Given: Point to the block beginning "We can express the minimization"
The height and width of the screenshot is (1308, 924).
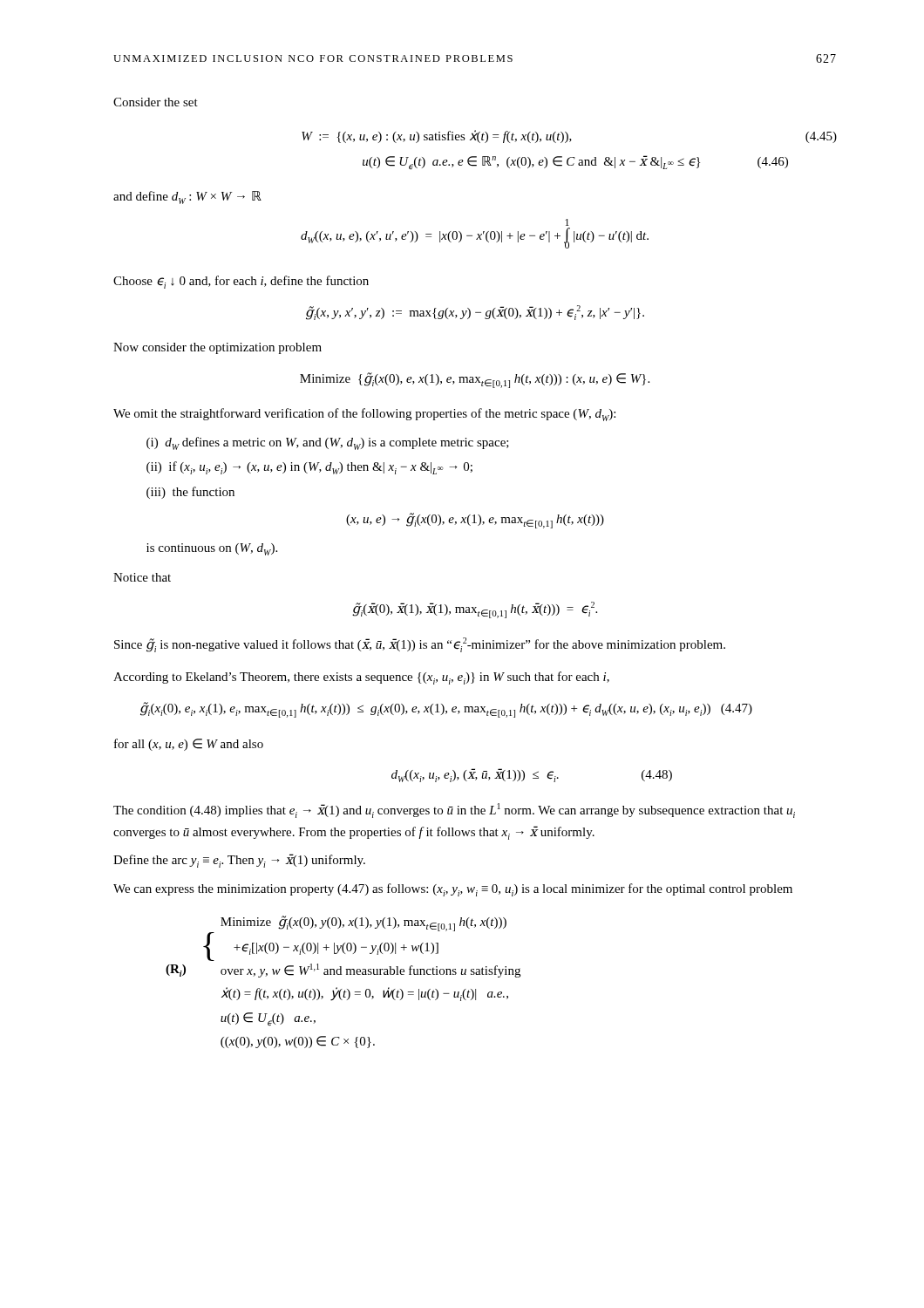Looking at the screenshot, I should (x=453, y=890).
